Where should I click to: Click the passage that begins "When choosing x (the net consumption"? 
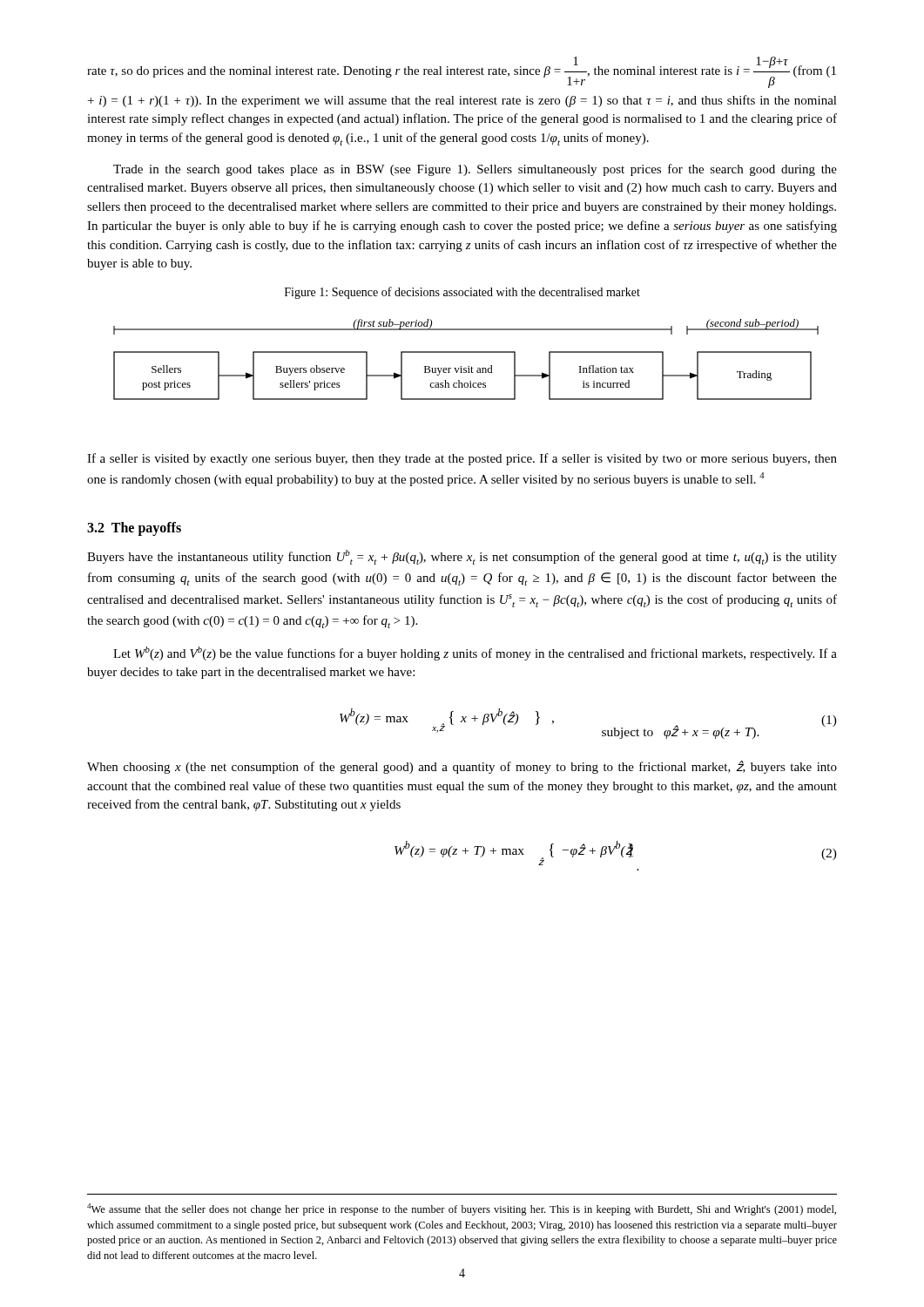coord(462,786)
